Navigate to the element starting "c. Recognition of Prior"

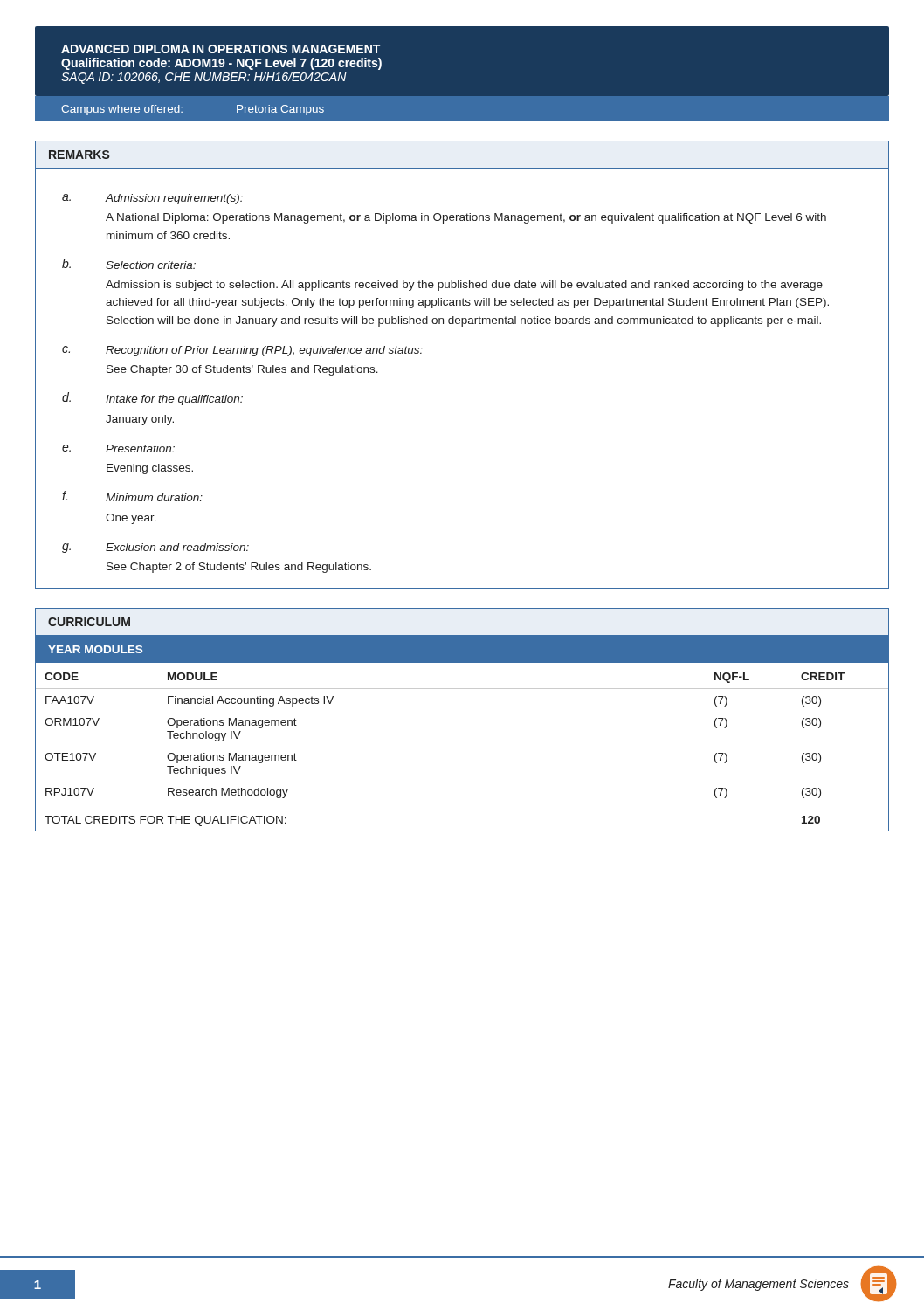coord(242,351)
